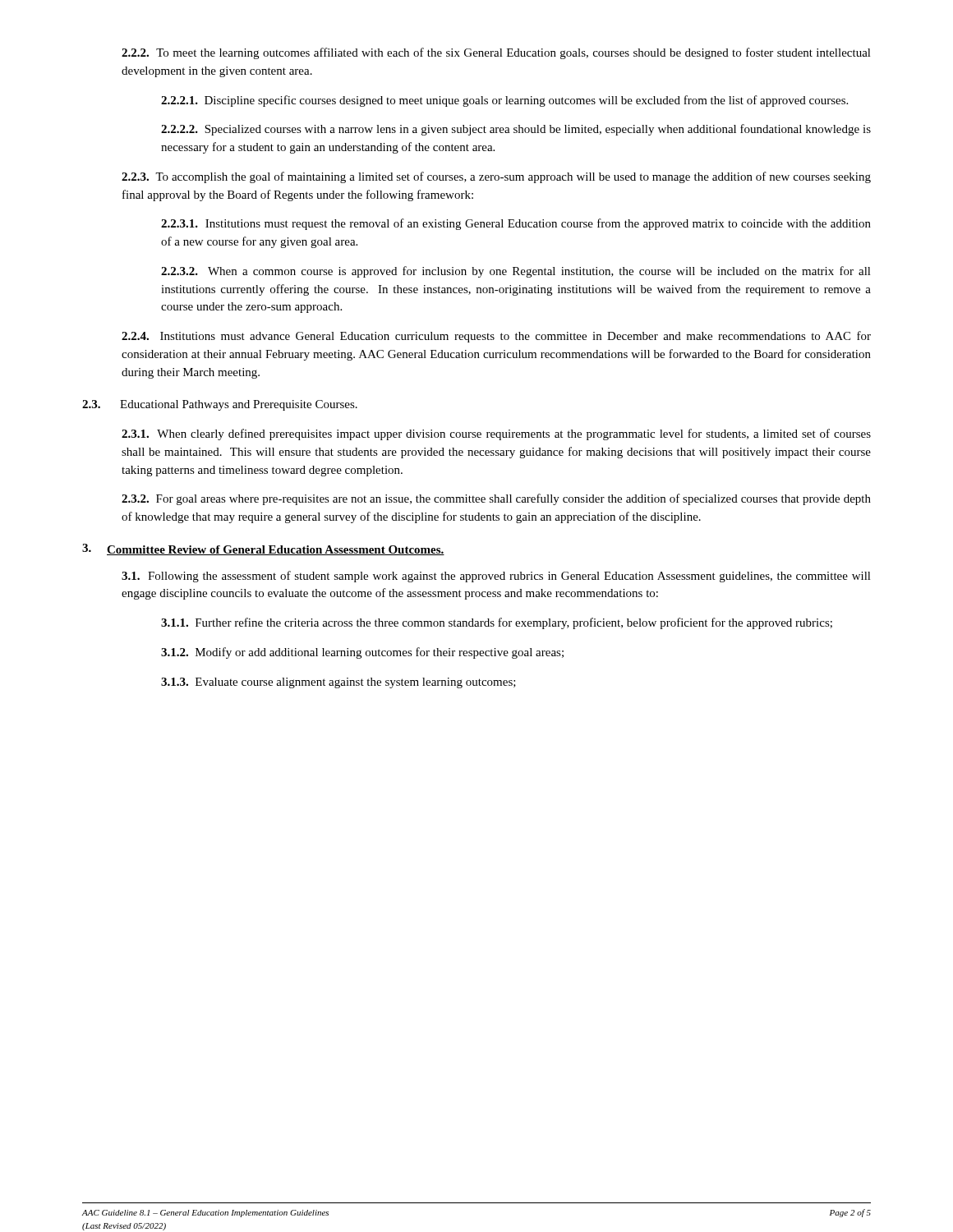The width and height of the screenshot is (953, 1232).
Task: Select the list item that says "2.2.2.1. Discipline specific courses designed to meet"
Action: (x=505, y=100)
